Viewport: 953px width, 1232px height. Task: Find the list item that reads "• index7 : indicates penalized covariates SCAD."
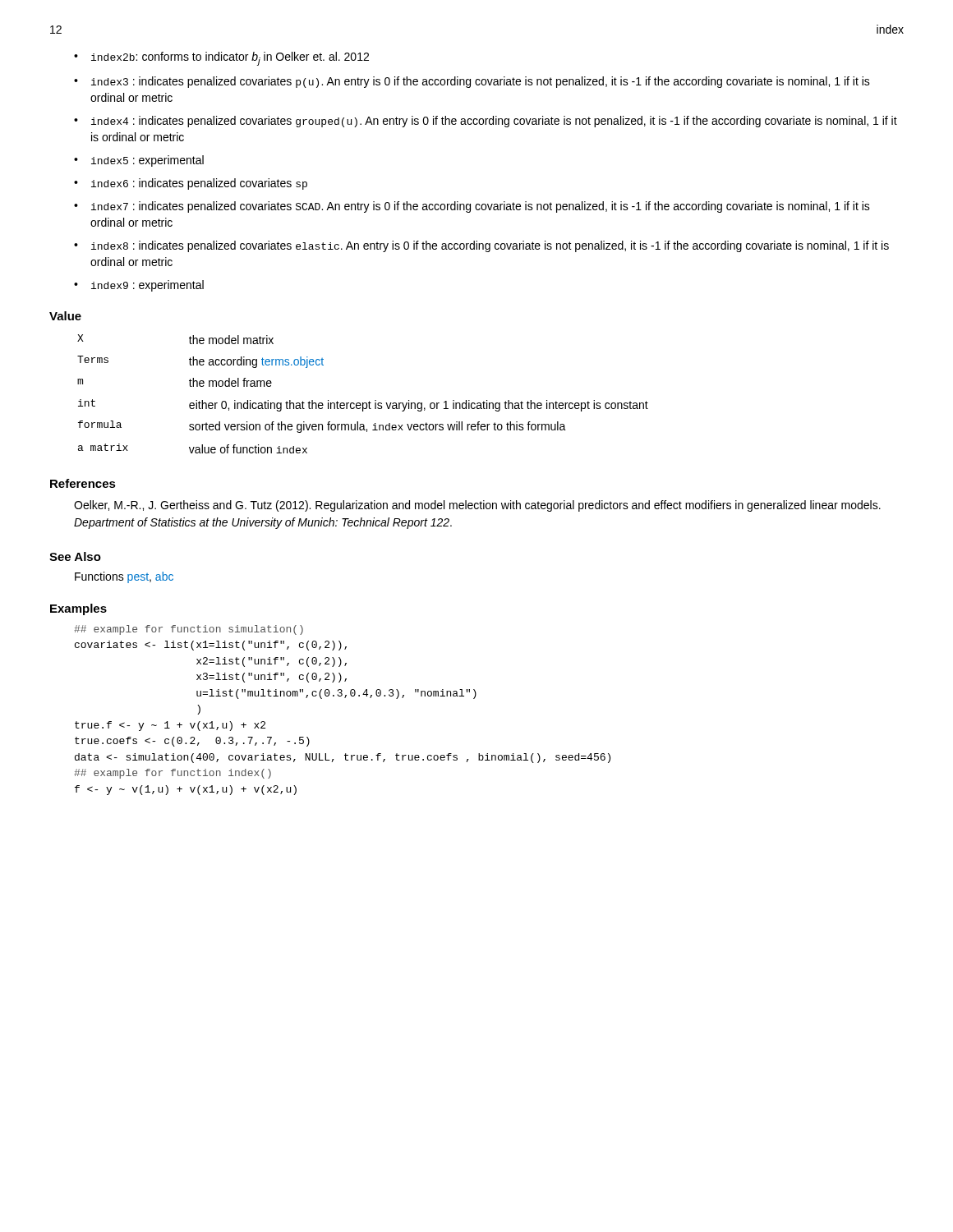[489, 215]
